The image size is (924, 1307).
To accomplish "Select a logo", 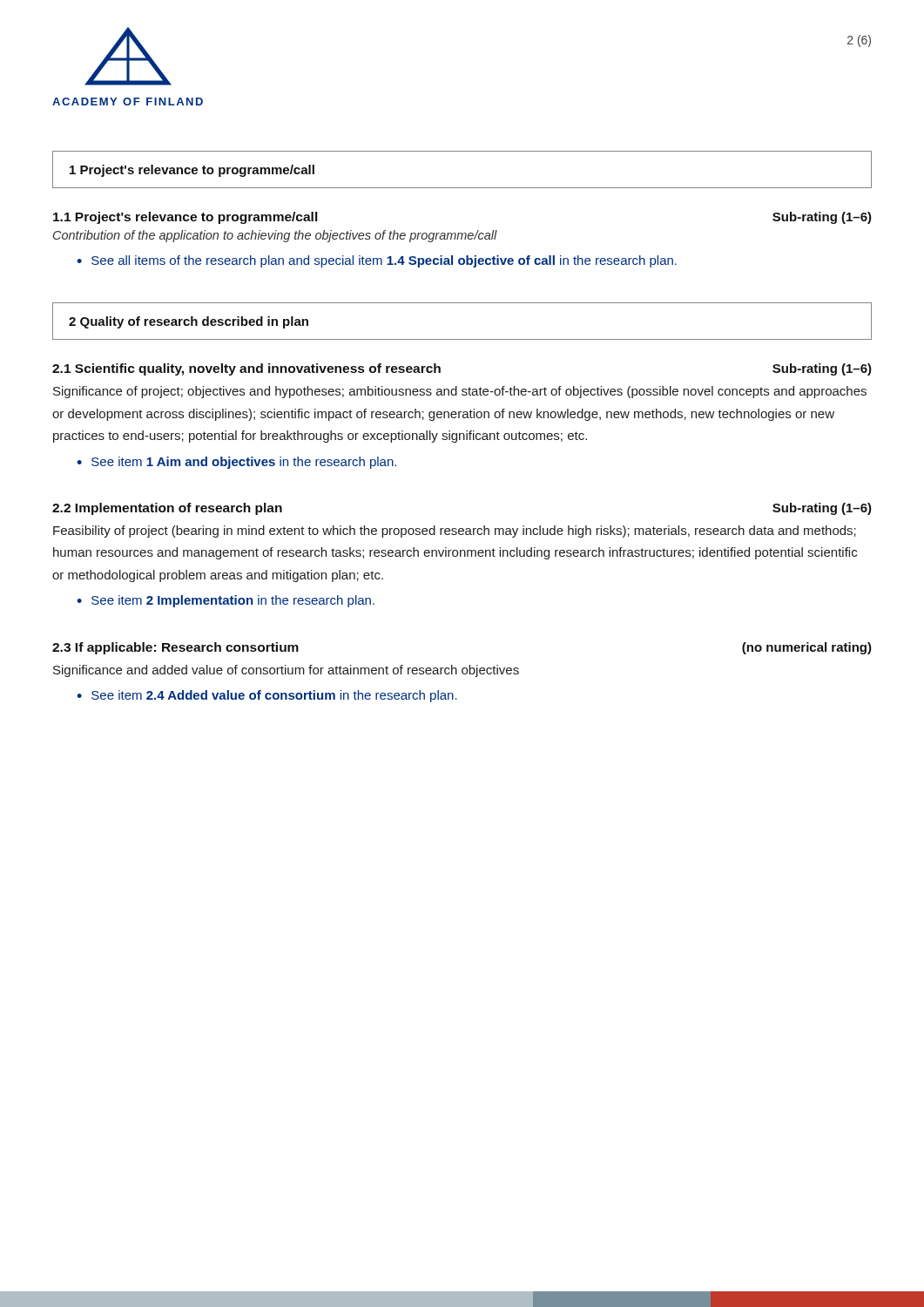I will click(x=128, y=67).
